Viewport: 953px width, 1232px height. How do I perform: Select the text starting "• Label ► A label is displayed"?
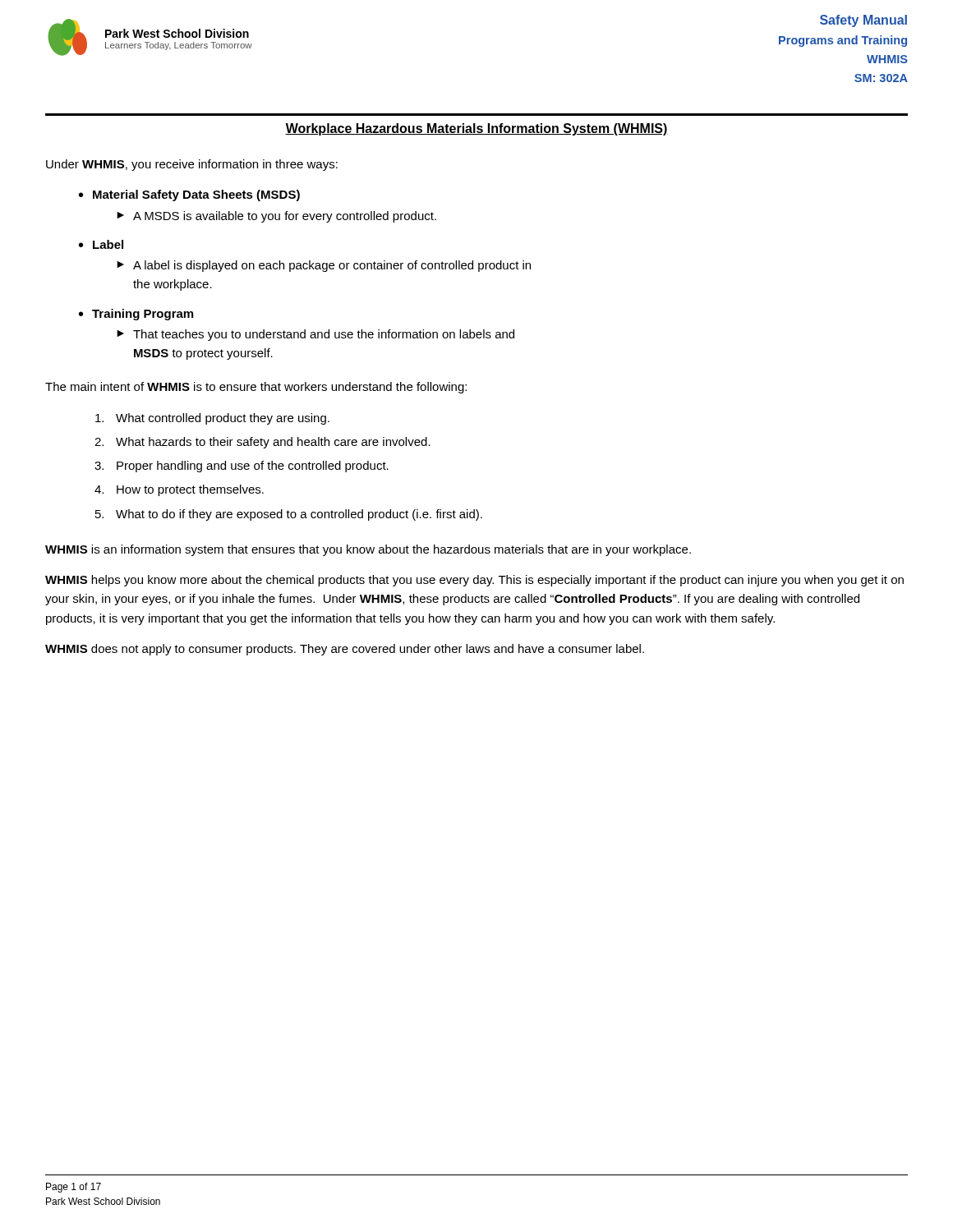click(x=305, y=264)
